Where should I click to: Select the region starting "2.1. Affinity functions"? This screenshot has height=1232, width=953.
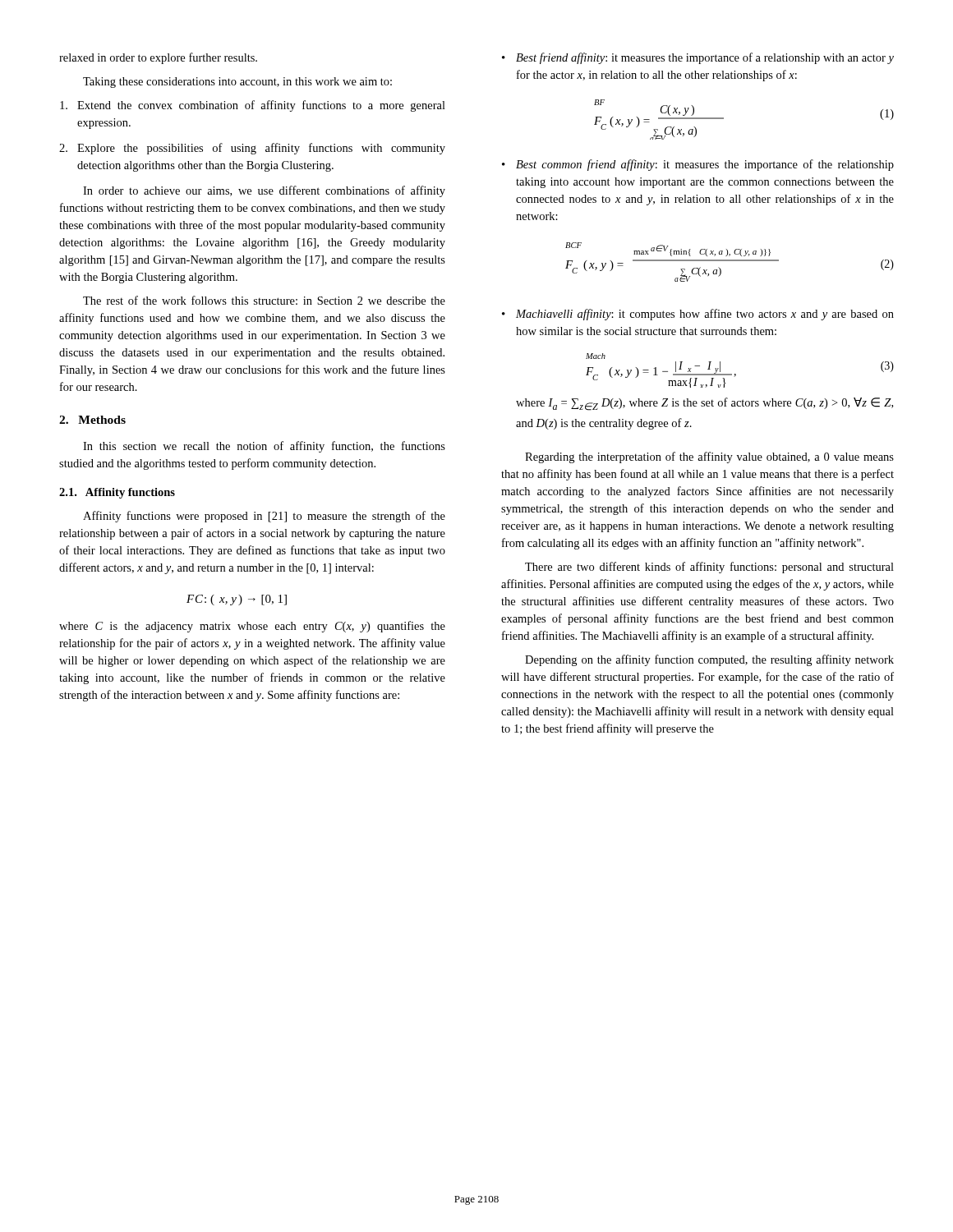click(117, 492)
